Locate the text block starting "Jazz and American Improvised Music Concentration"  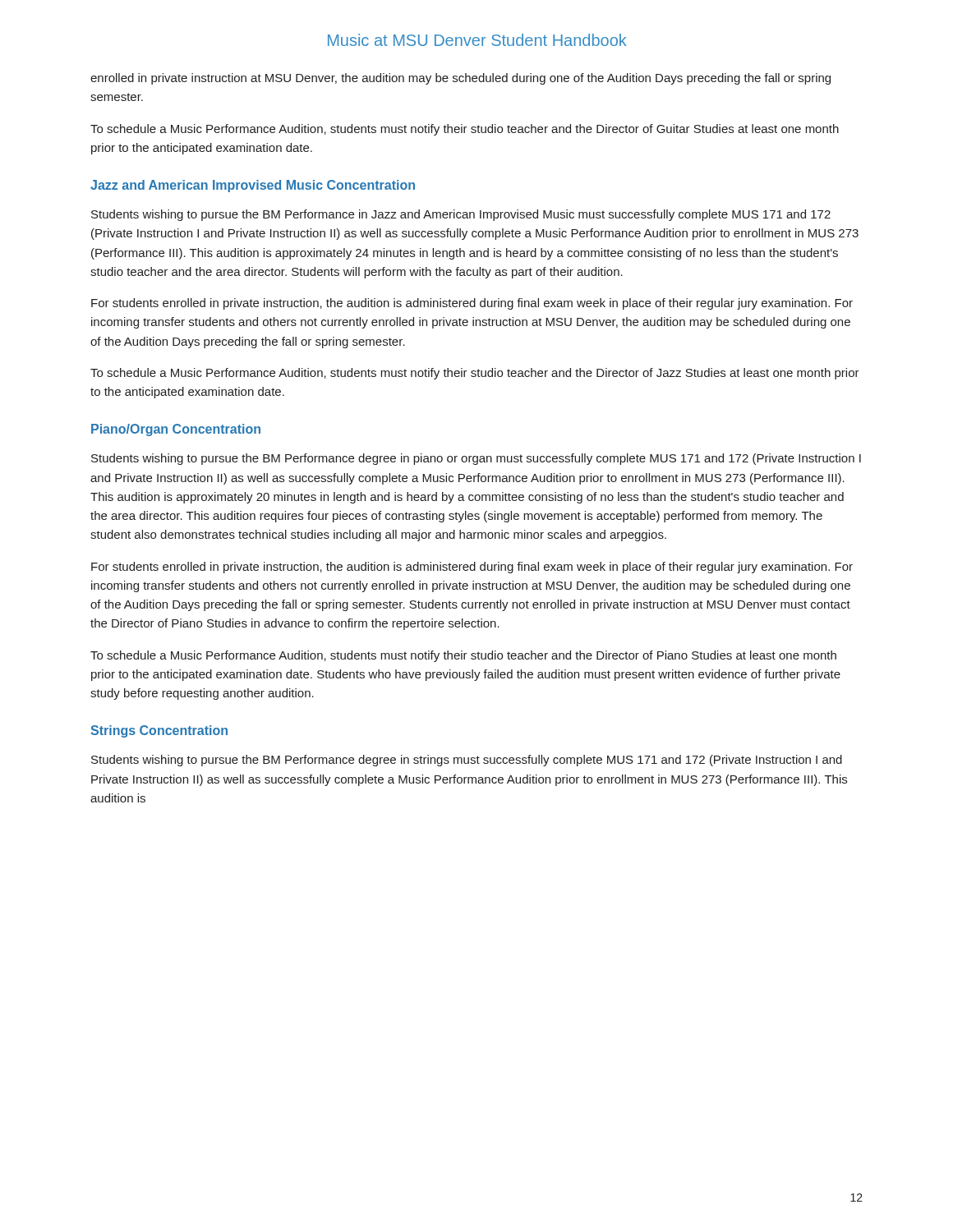pyautogui.click(x=253, y=185)
